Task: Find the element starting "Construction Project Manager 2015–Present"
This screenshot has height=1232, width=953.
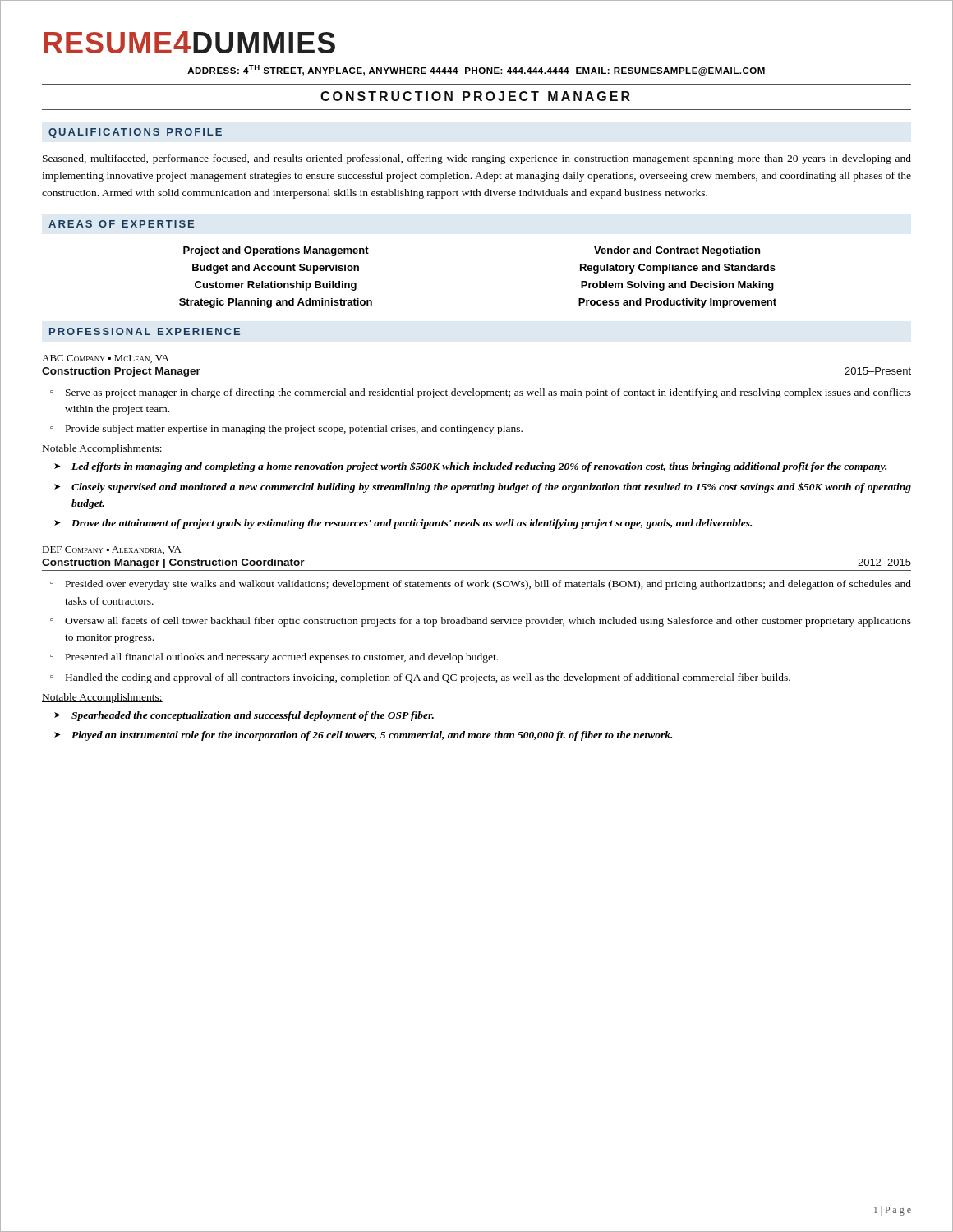Action: (x=476, y=370)
